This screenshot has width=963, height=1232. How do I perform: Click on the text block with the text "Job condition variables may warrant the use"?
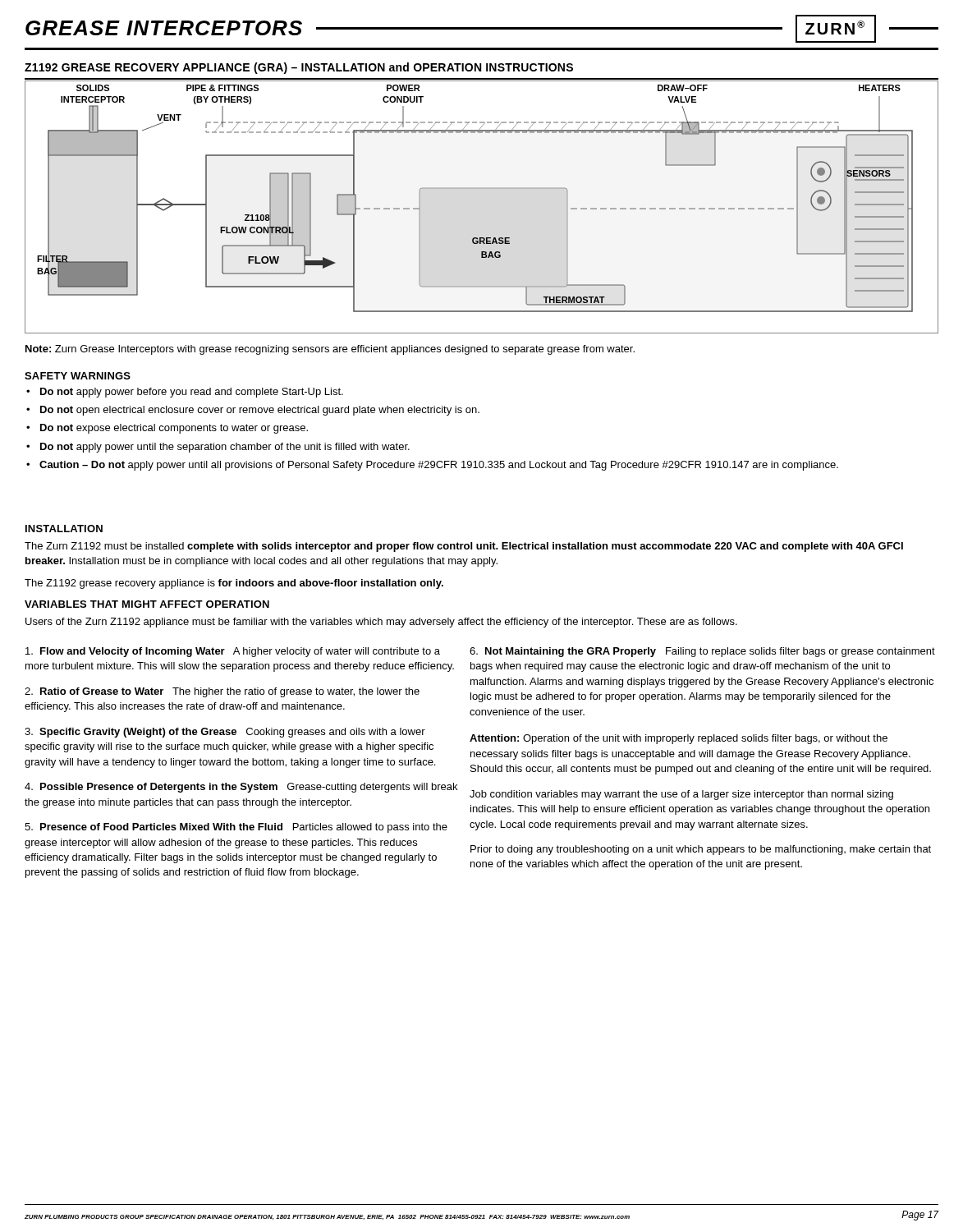[700, 809]
